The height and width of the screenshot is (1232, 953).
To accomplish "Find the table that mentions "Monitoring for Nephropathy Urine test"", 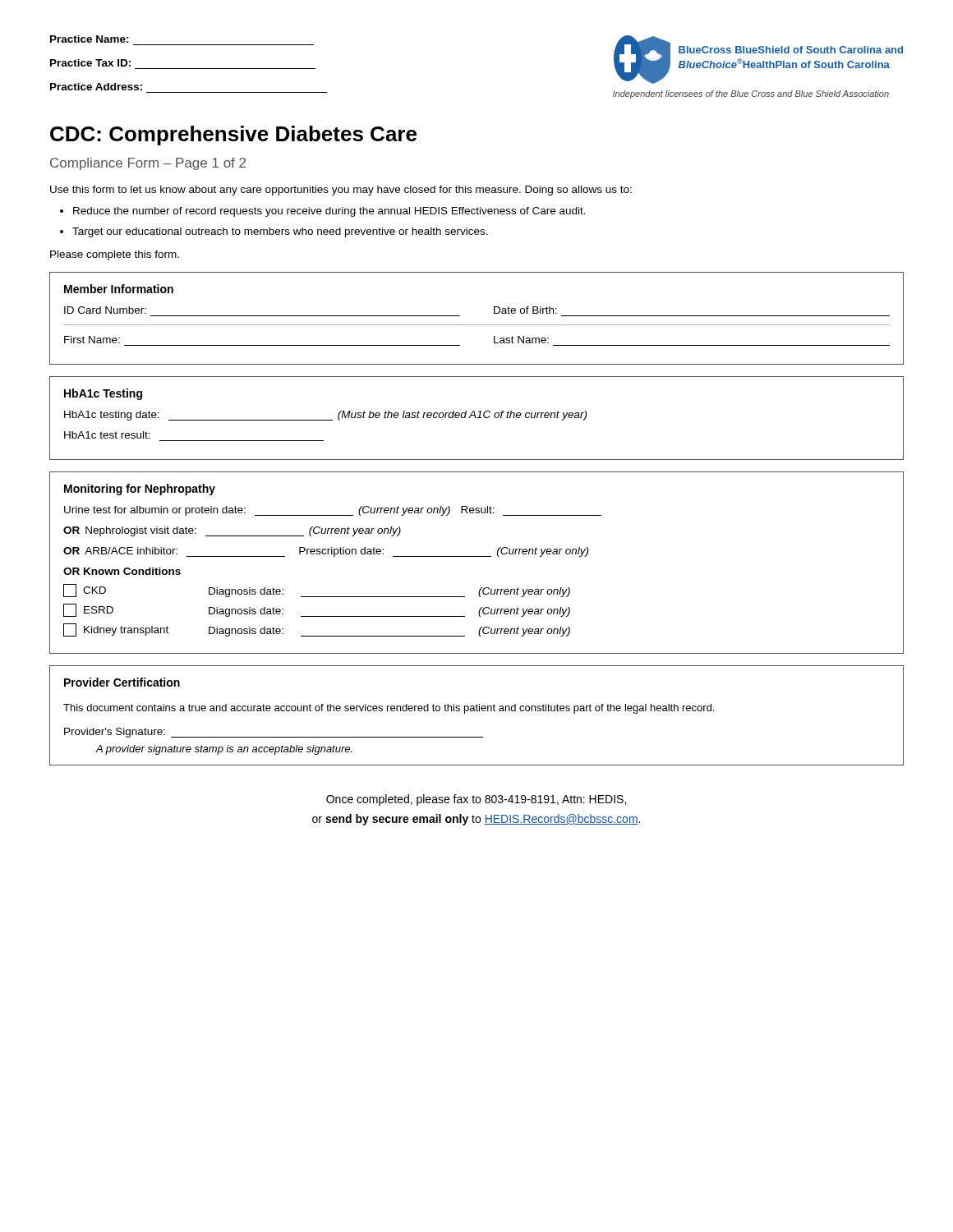I will [x=476, y=562].
